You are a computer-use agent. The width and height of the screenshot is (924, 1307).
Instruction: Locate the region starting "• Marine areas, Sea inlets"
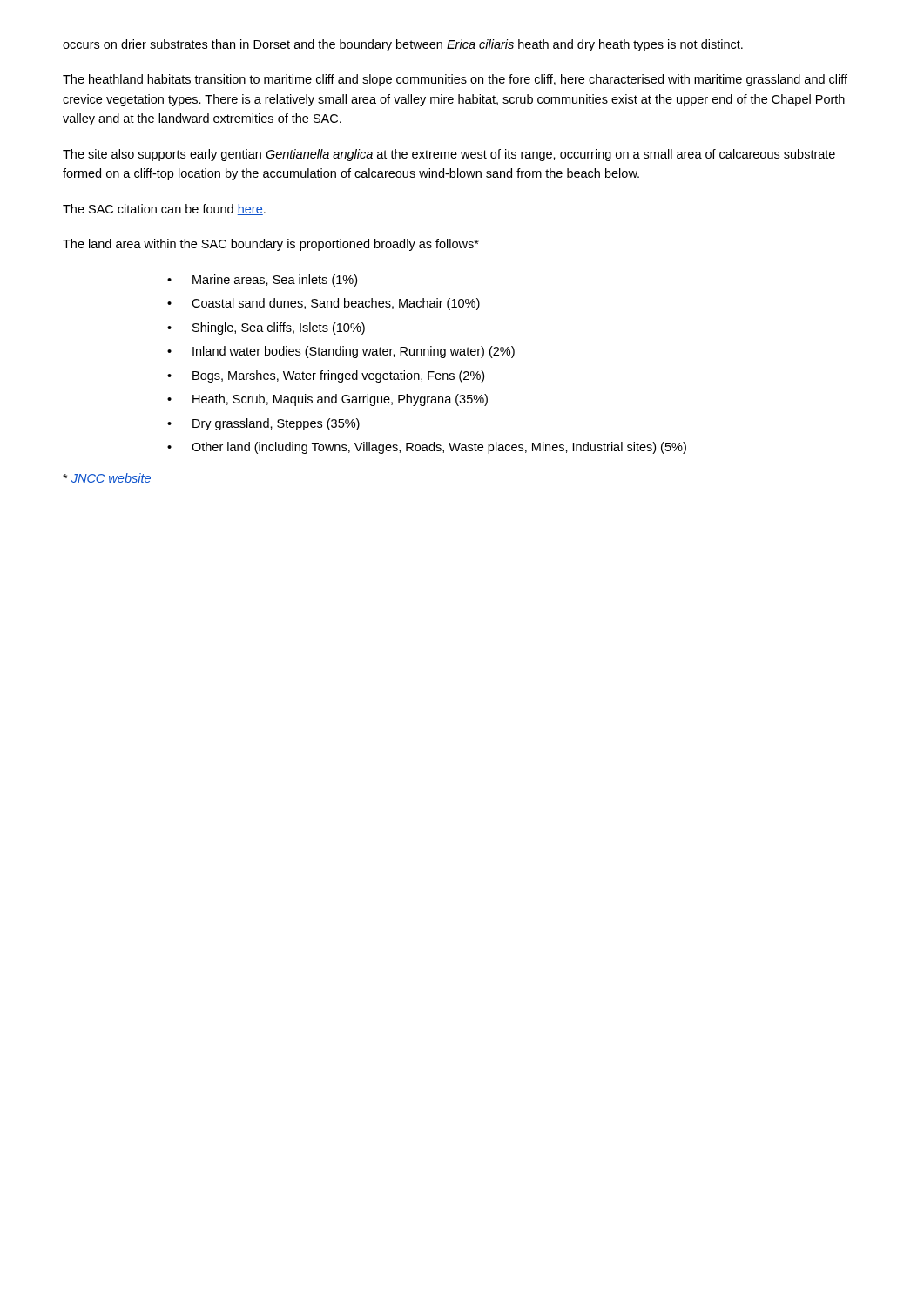pos(262,281)
